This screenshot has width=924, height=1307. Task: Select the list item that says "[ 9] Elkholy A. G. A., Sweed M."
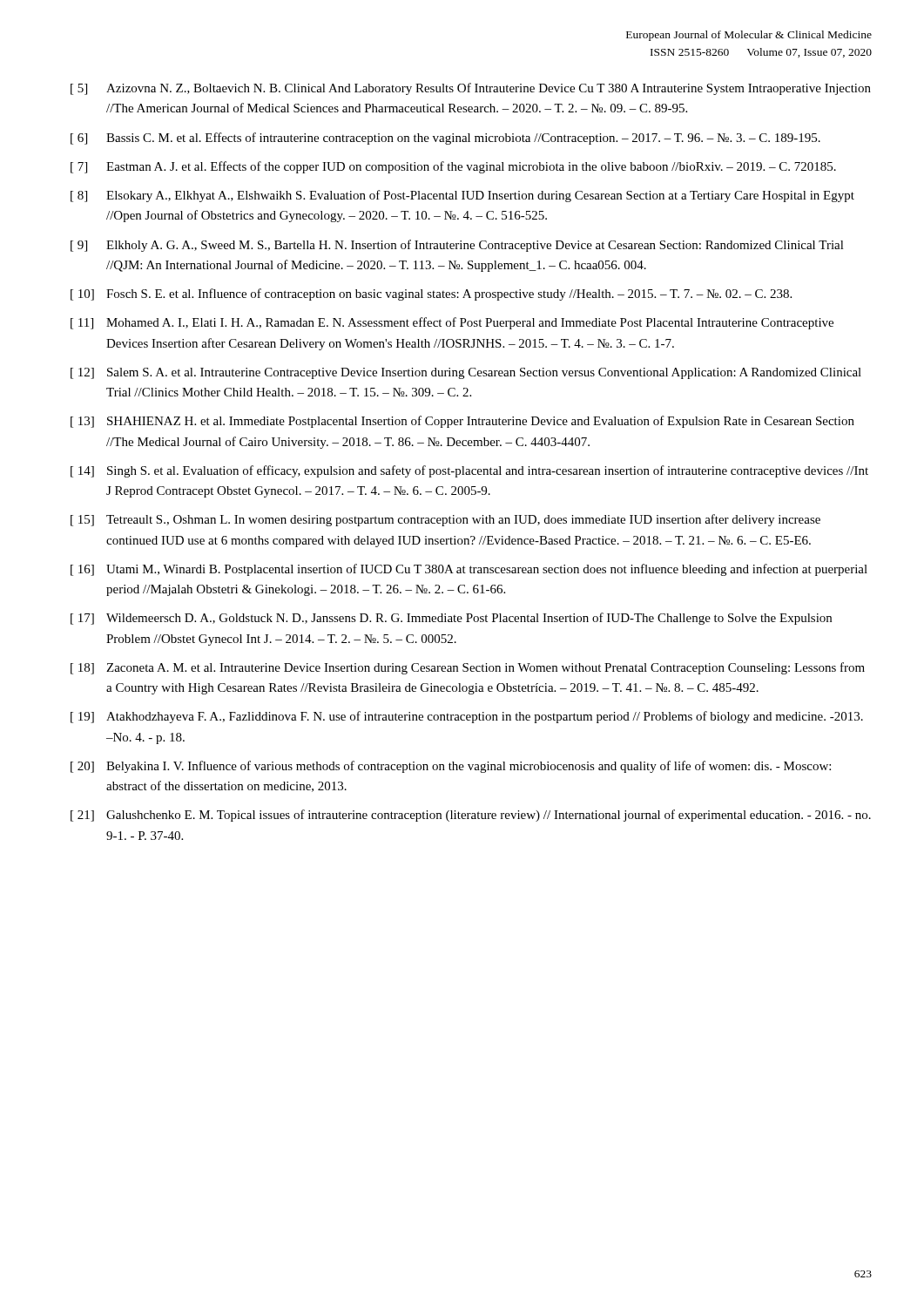pyautogui.click(x=471, y=255)
